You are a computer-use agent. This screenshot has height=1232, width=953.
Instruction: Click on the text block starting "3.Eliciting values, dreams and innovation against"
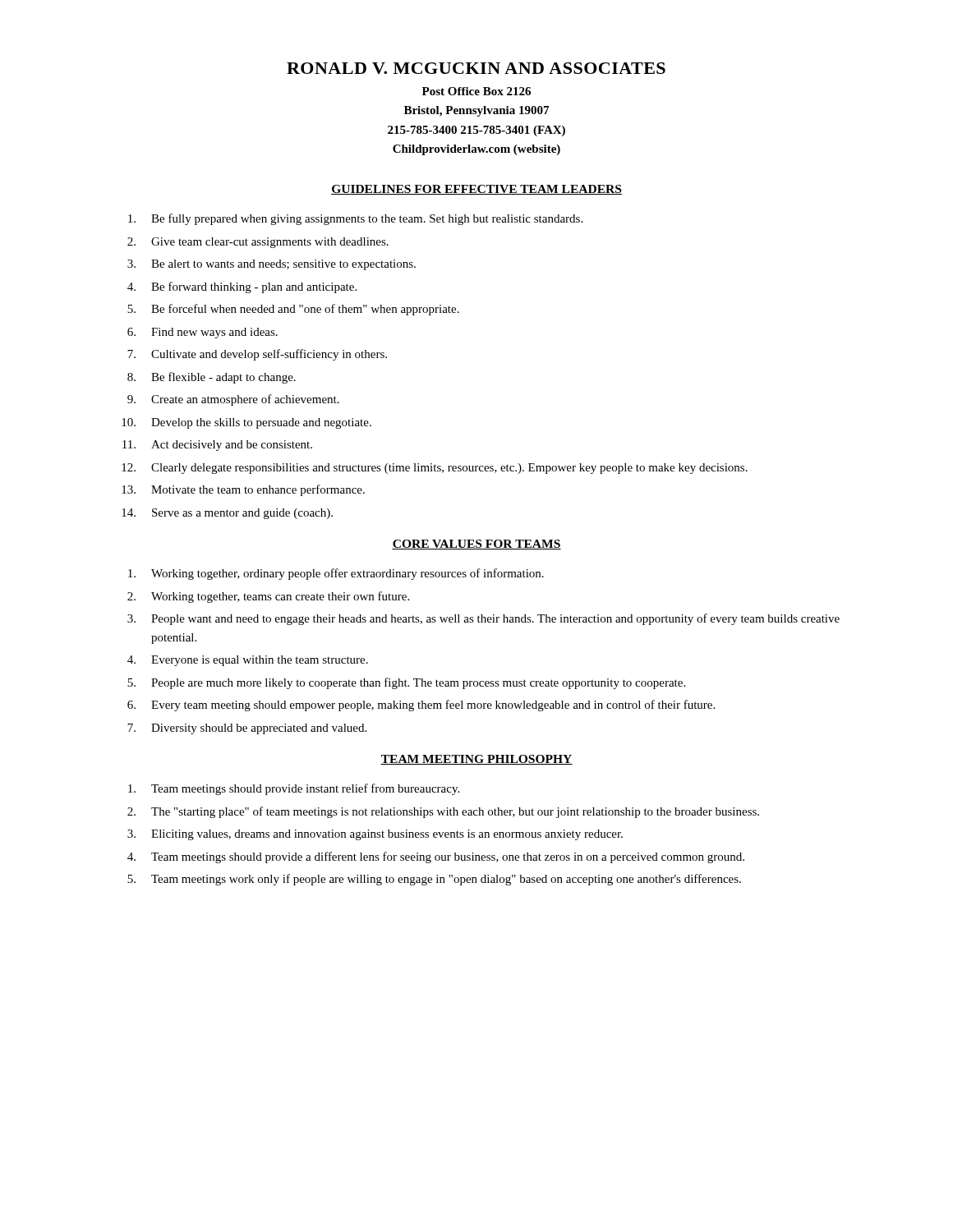pyautogui.click(x=476, y=834)
